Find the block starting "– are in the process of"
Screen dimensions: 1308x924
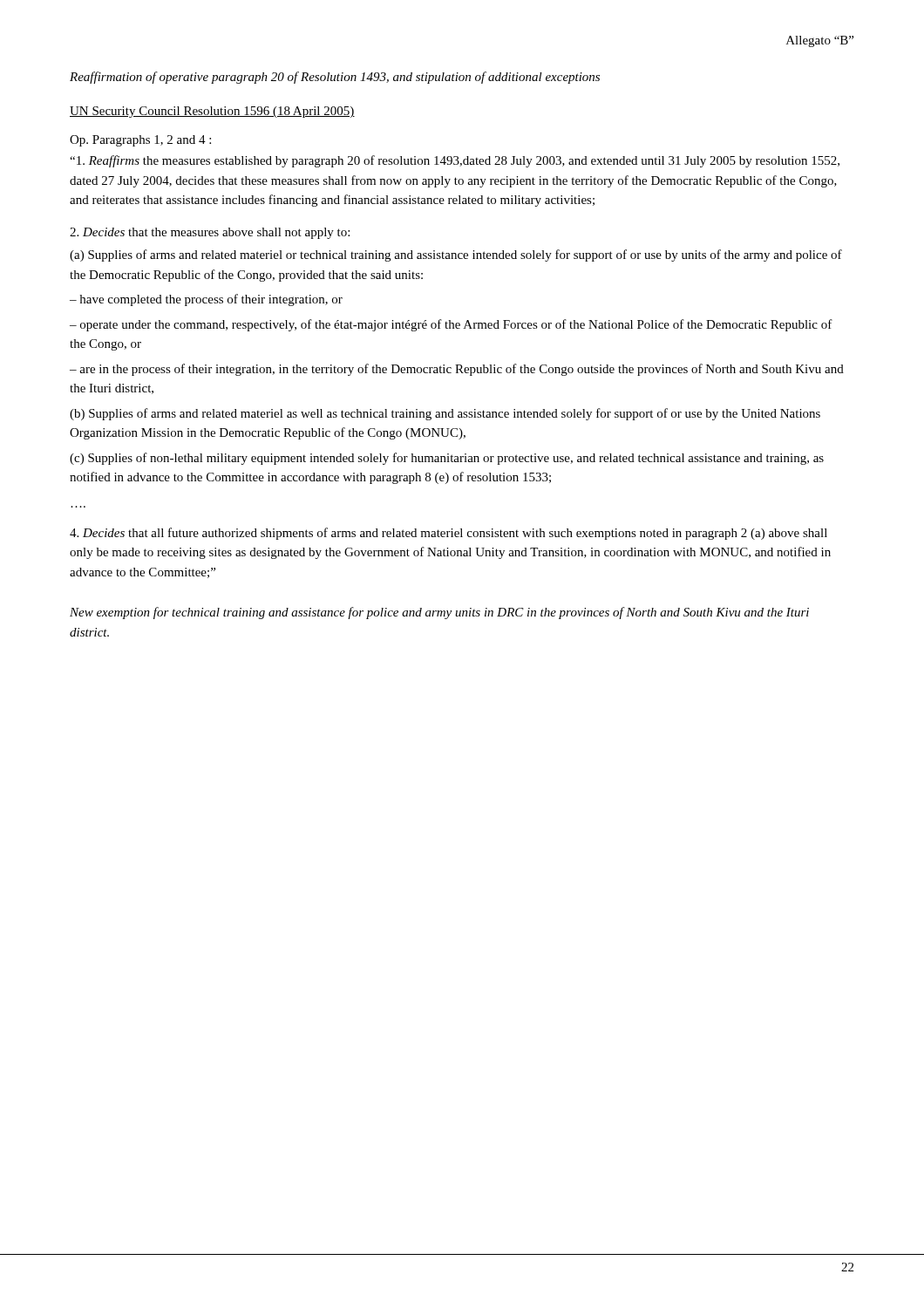coord(457,378)
